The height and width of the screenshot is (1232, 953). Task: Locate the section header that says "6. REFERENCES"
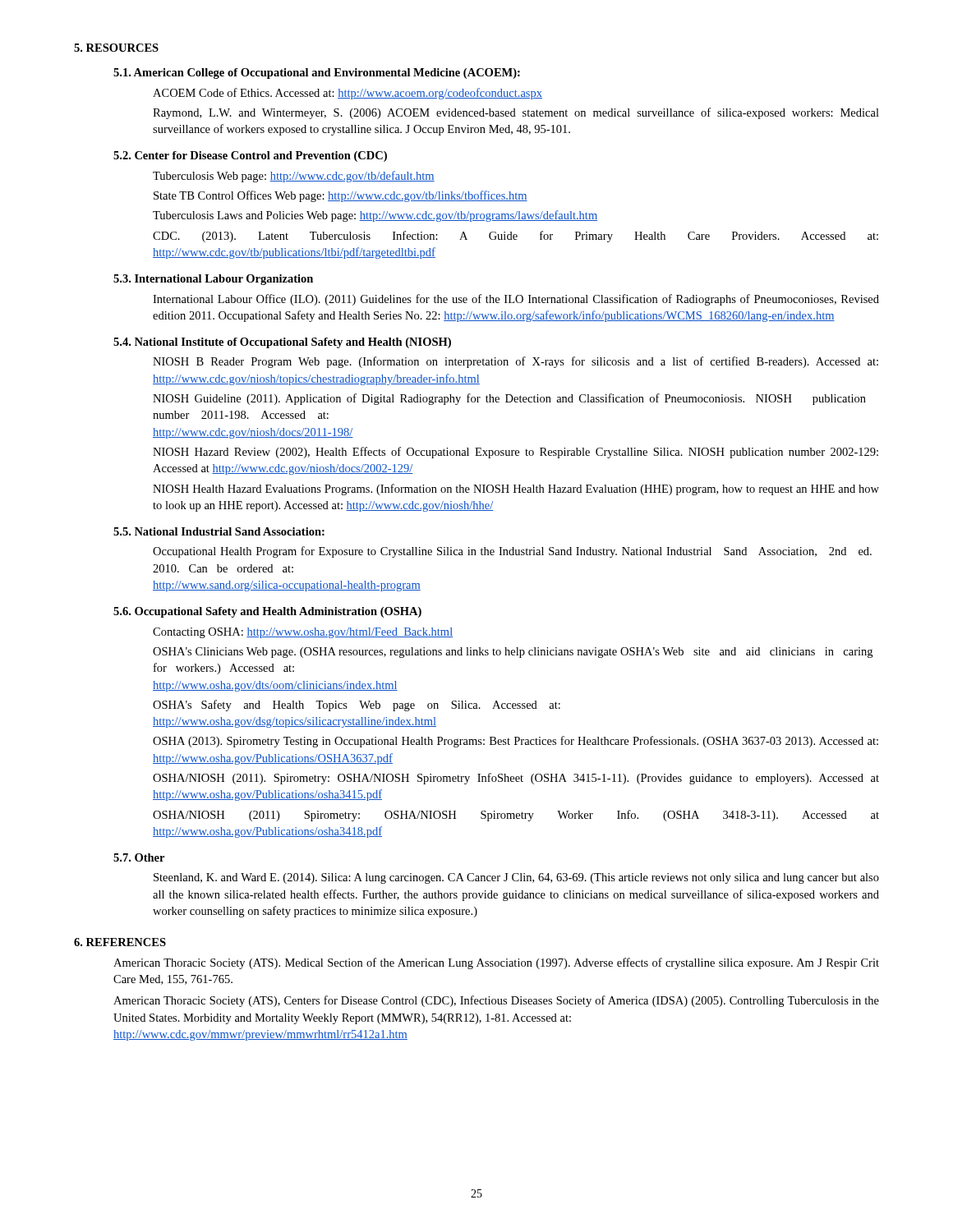pos(120,942)
